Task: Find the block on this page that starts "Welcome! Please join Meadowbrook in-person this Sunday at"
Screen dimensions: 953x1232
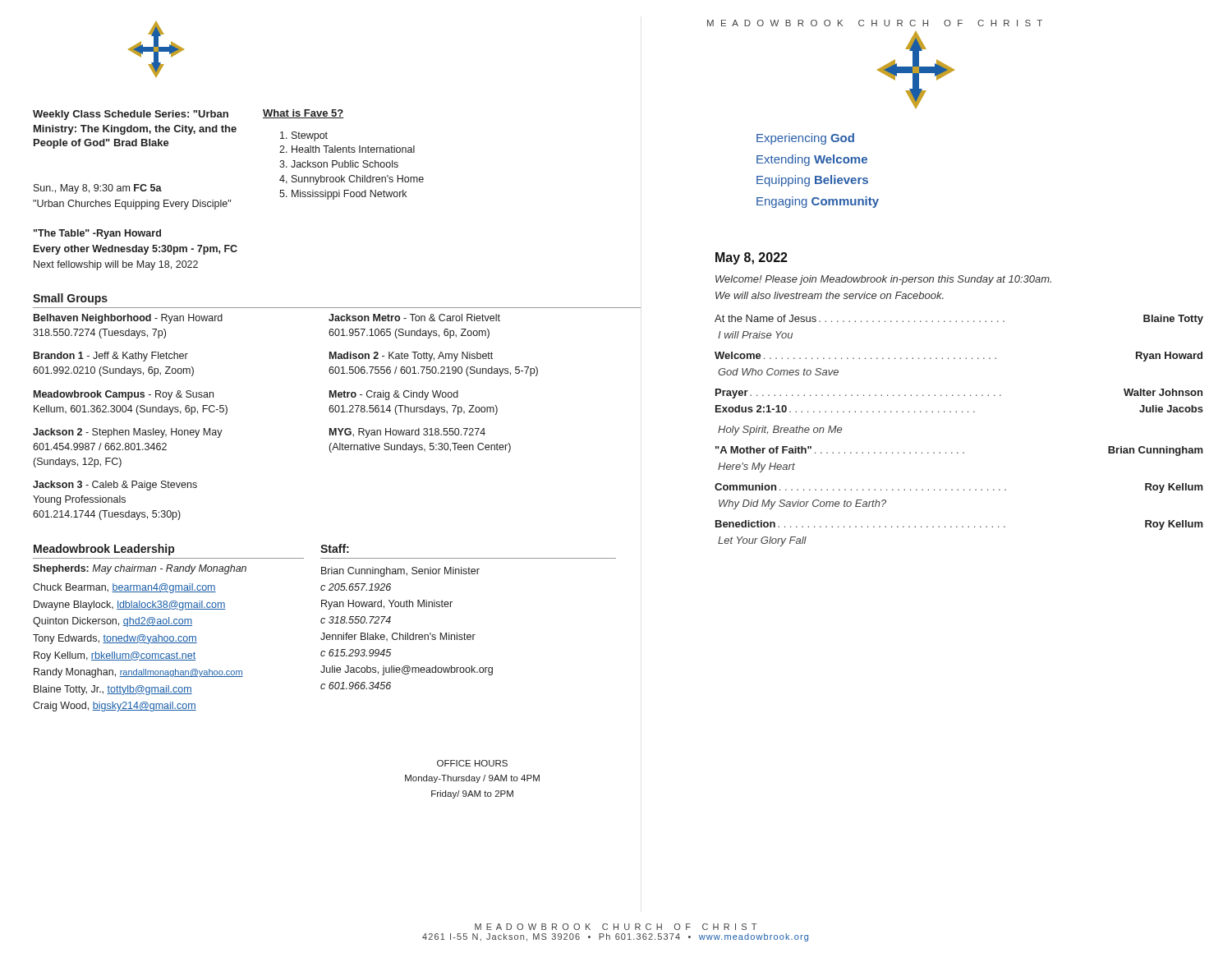Action: [884, 287]
